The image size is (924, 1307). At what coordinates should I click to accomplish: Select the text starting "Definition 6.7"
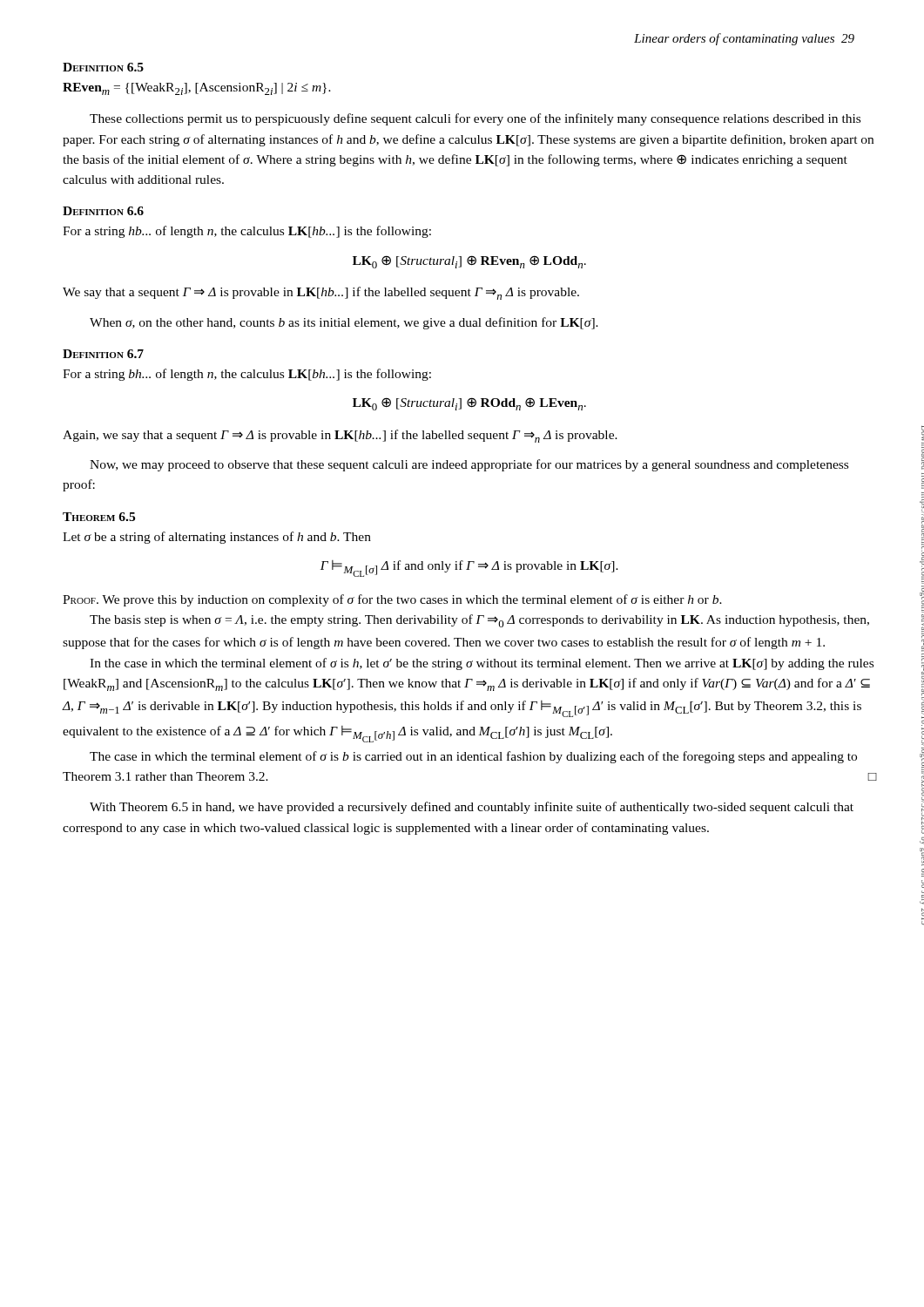(103, 353)
